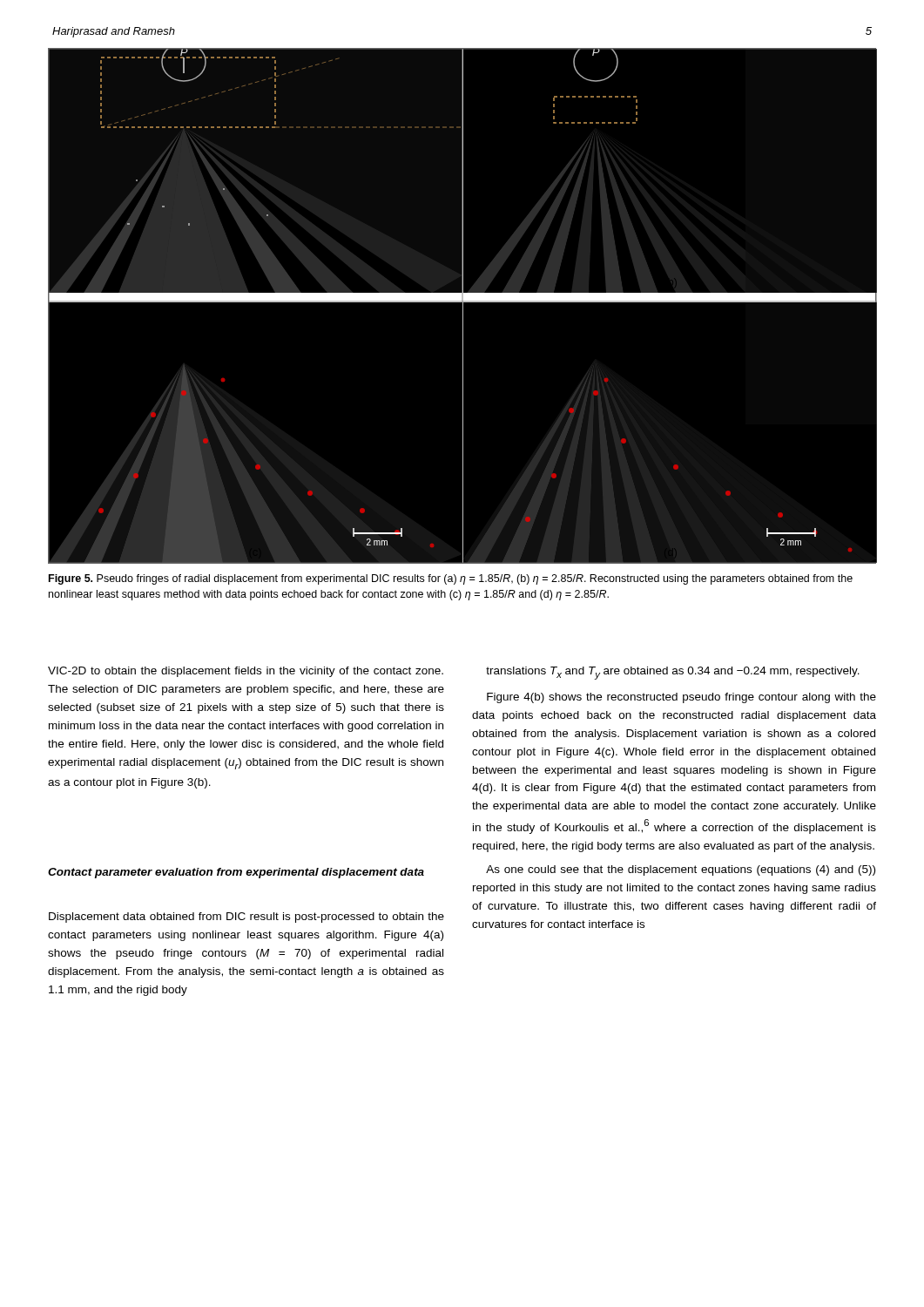The width and height of the screenshot is (924, 1307).
Task: Click on the text block that says "translations Tx and Ty are obtained as"
Action: 674,798
